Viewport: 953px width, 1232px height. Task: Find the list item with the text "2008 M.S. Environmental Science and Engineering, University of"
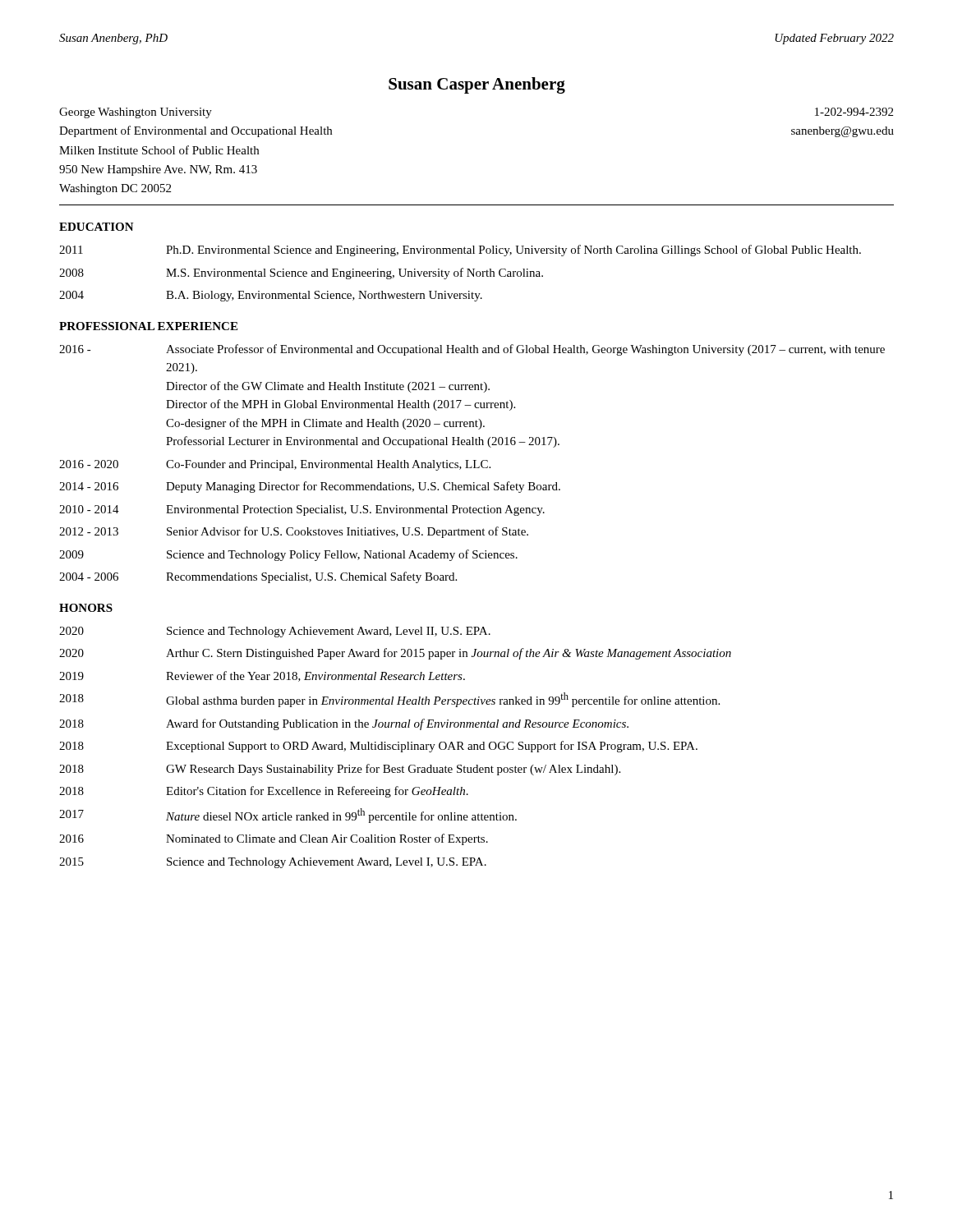(476, 273)
